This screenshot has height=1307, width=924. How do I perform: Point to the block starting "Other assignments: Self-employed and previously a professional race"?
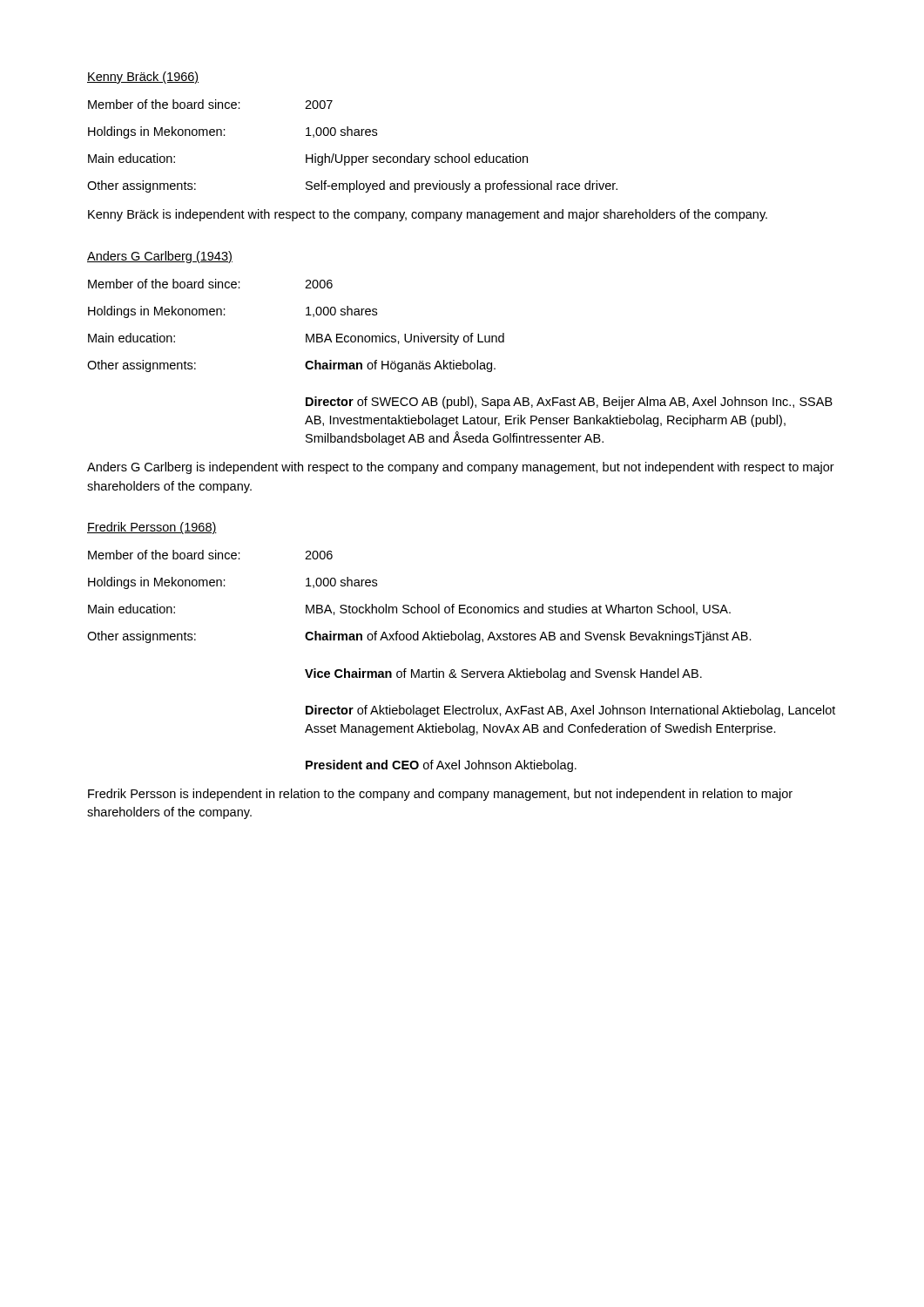coord(462,186)
